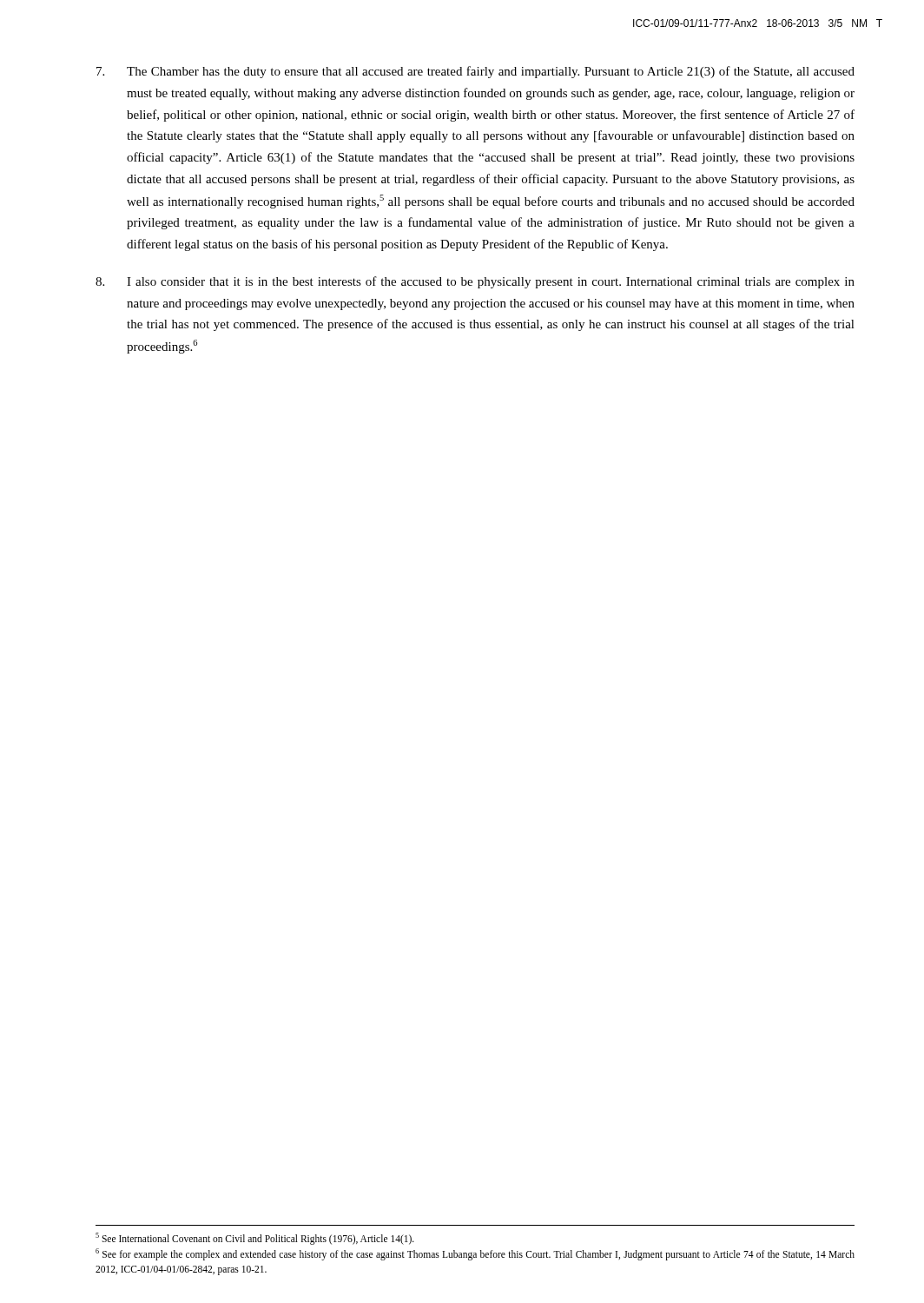Click on the list item that says "8. I also consider"
Viewport: 924px width, 1303px height.
[475, 314]
